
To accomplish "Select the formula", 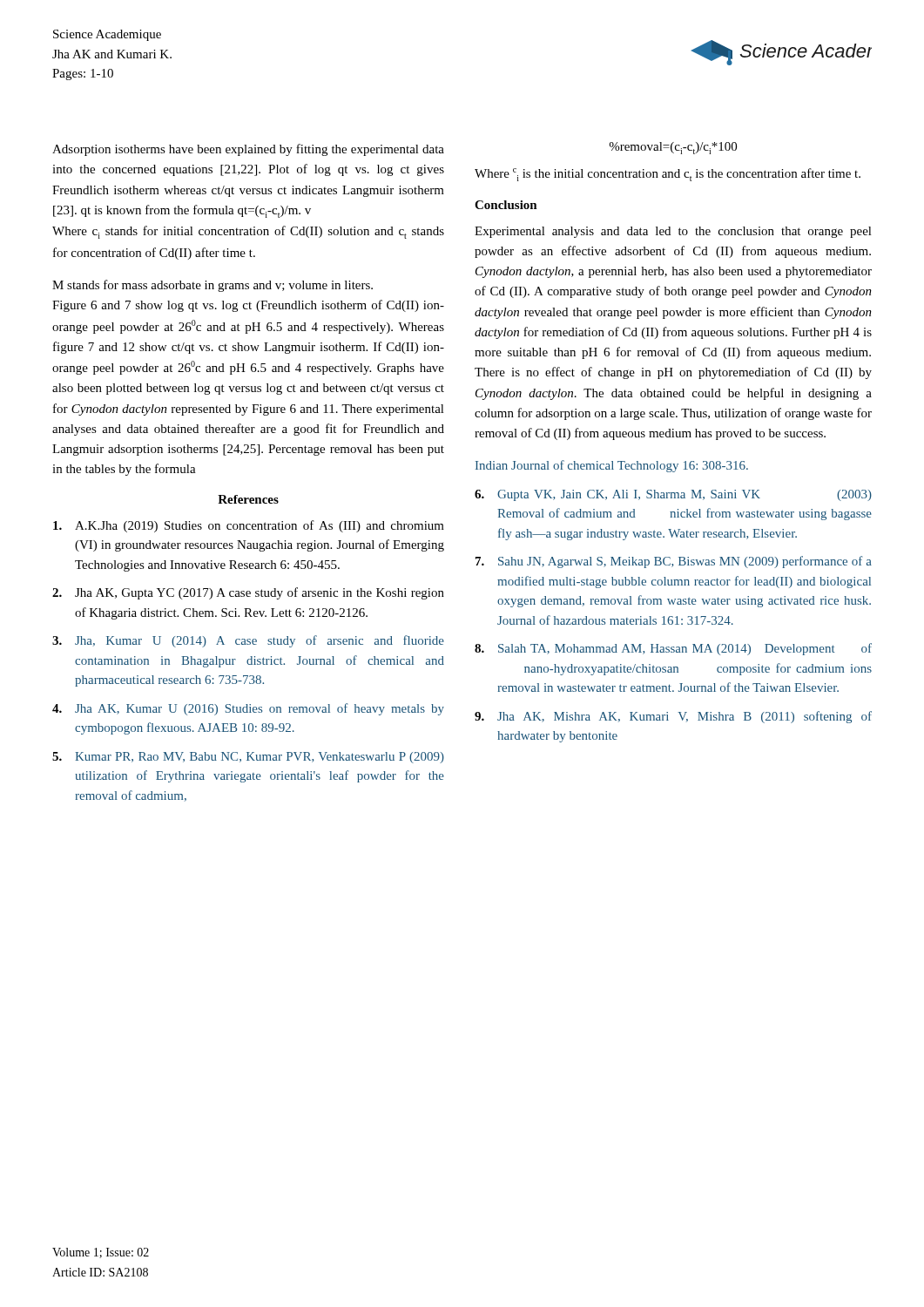I will (x=673, y=148).
